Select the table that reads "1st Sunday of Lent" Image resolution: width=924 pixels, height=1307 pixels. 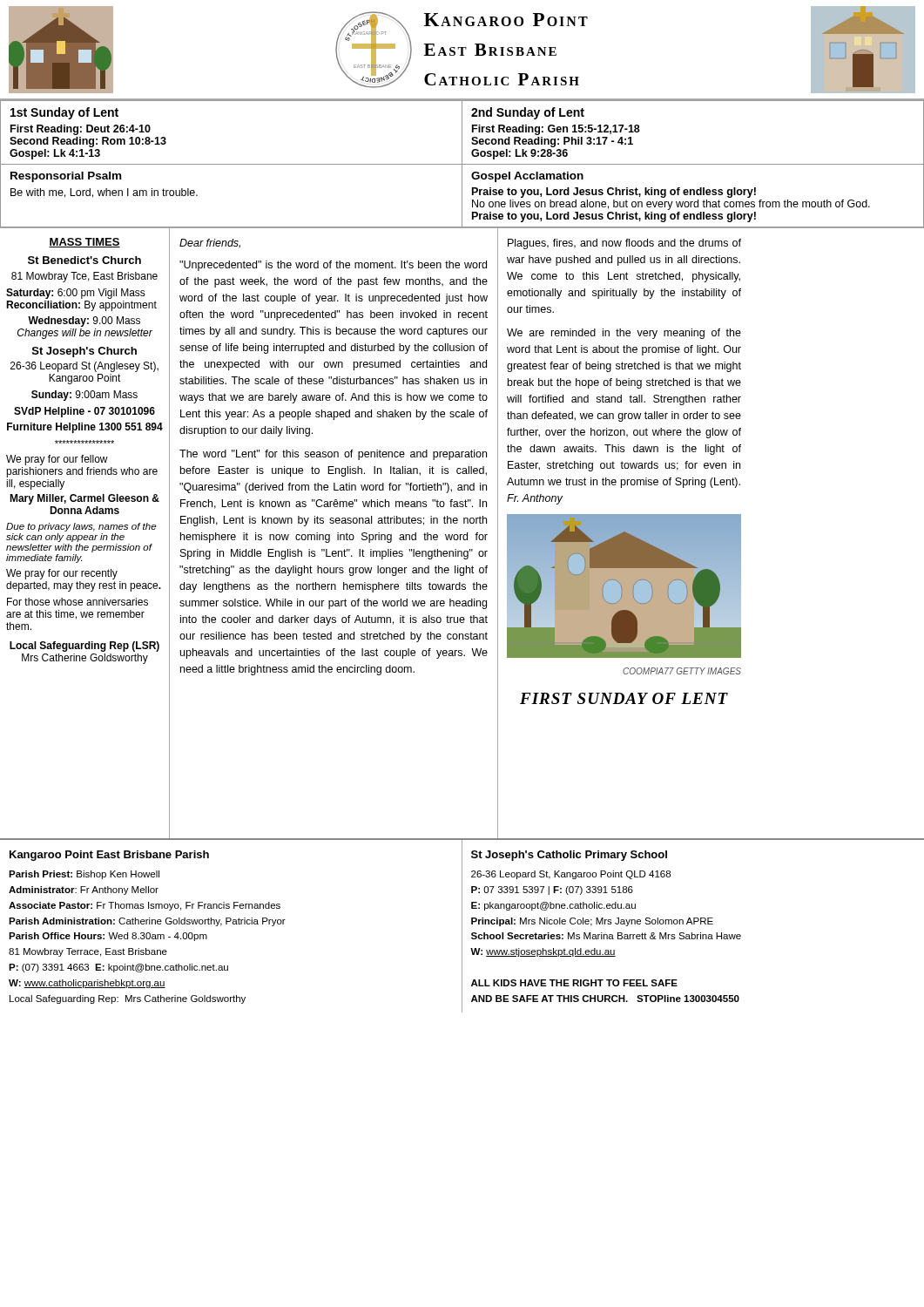click(x=462, y=164)
